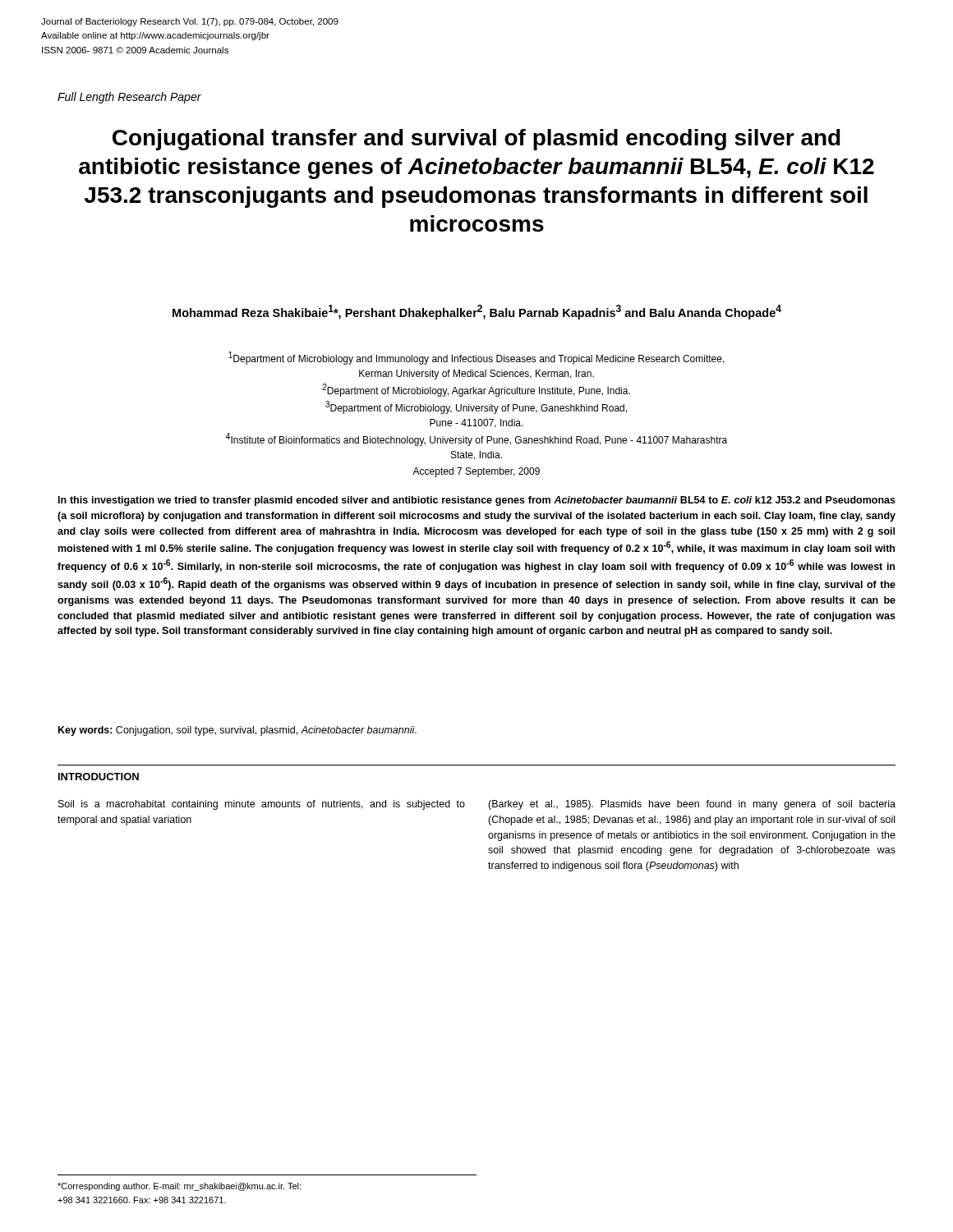Point to the passage starting "Corresponding author. E-mail: mr_shakibaei@kmu.ac.ir. Tel:+98"
Viewport: 953px width, 1232px height.
tap(267, 1193)
